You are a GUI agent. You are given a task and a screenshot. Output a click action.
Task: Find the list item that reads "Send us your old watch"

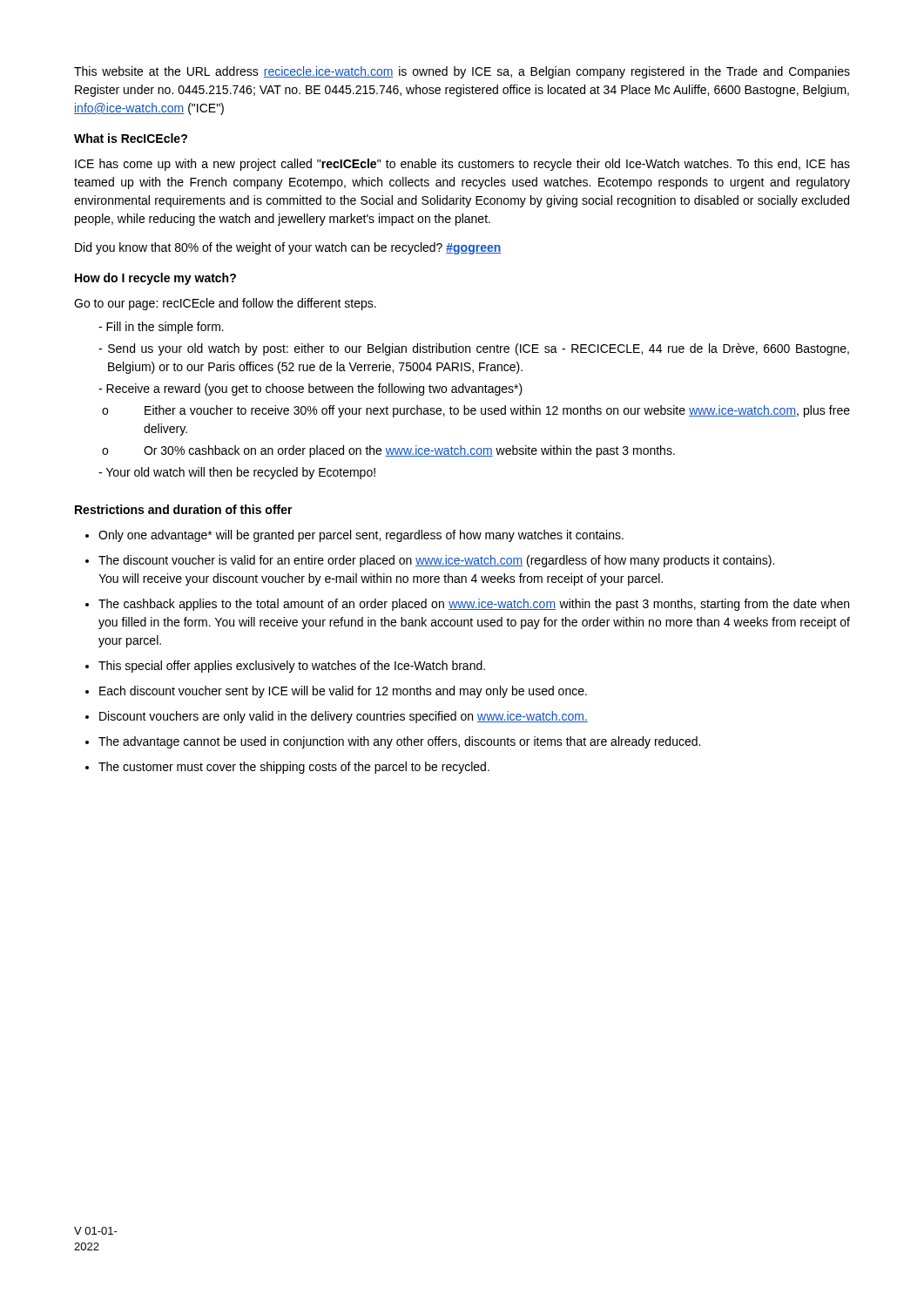click(x=474, y=358)
